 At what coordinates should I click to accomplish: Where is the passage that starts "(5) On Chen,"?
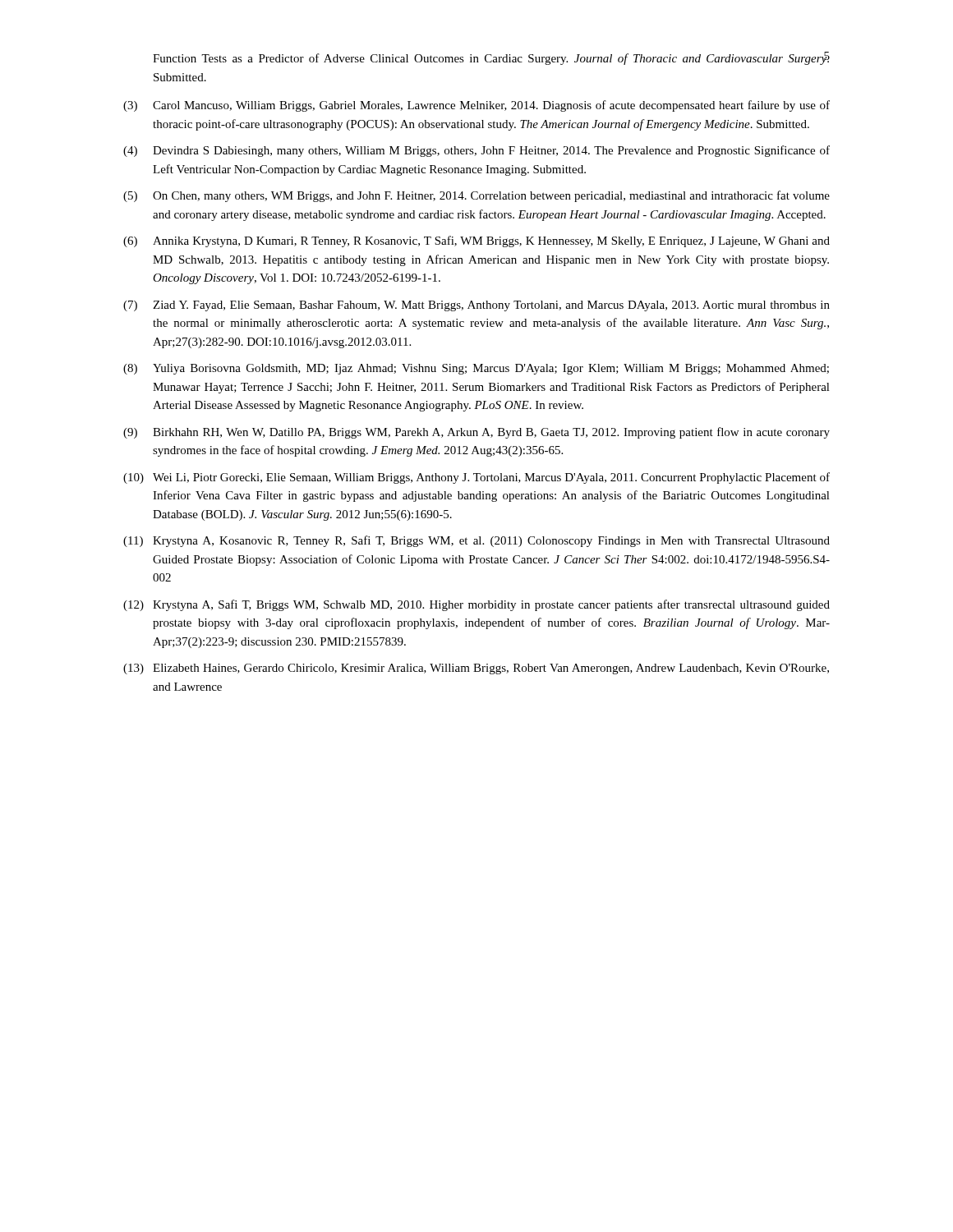(x=476, y=205)
